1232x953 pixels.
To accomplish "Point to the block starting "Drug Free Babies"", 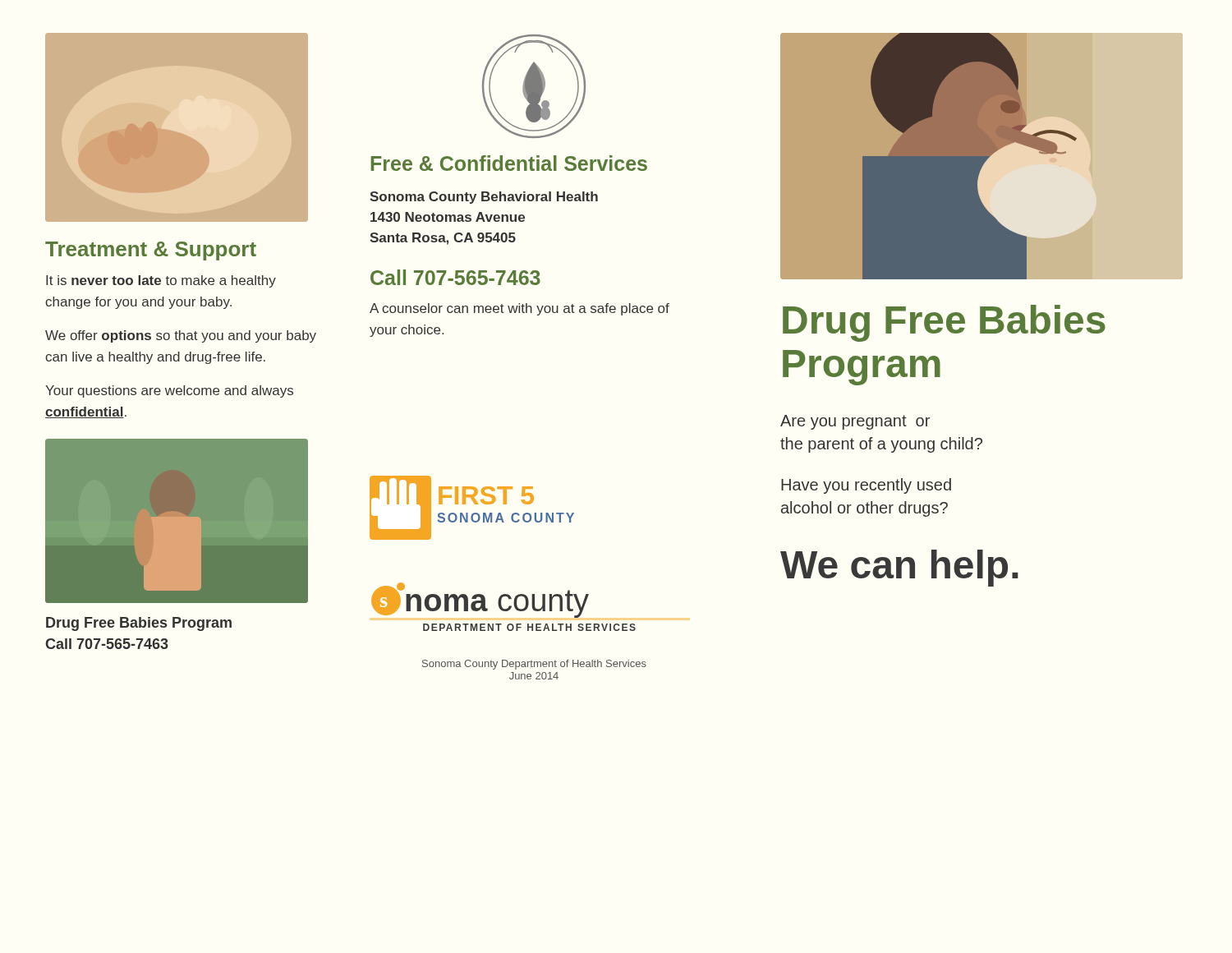I will click(x=185, y=634).
